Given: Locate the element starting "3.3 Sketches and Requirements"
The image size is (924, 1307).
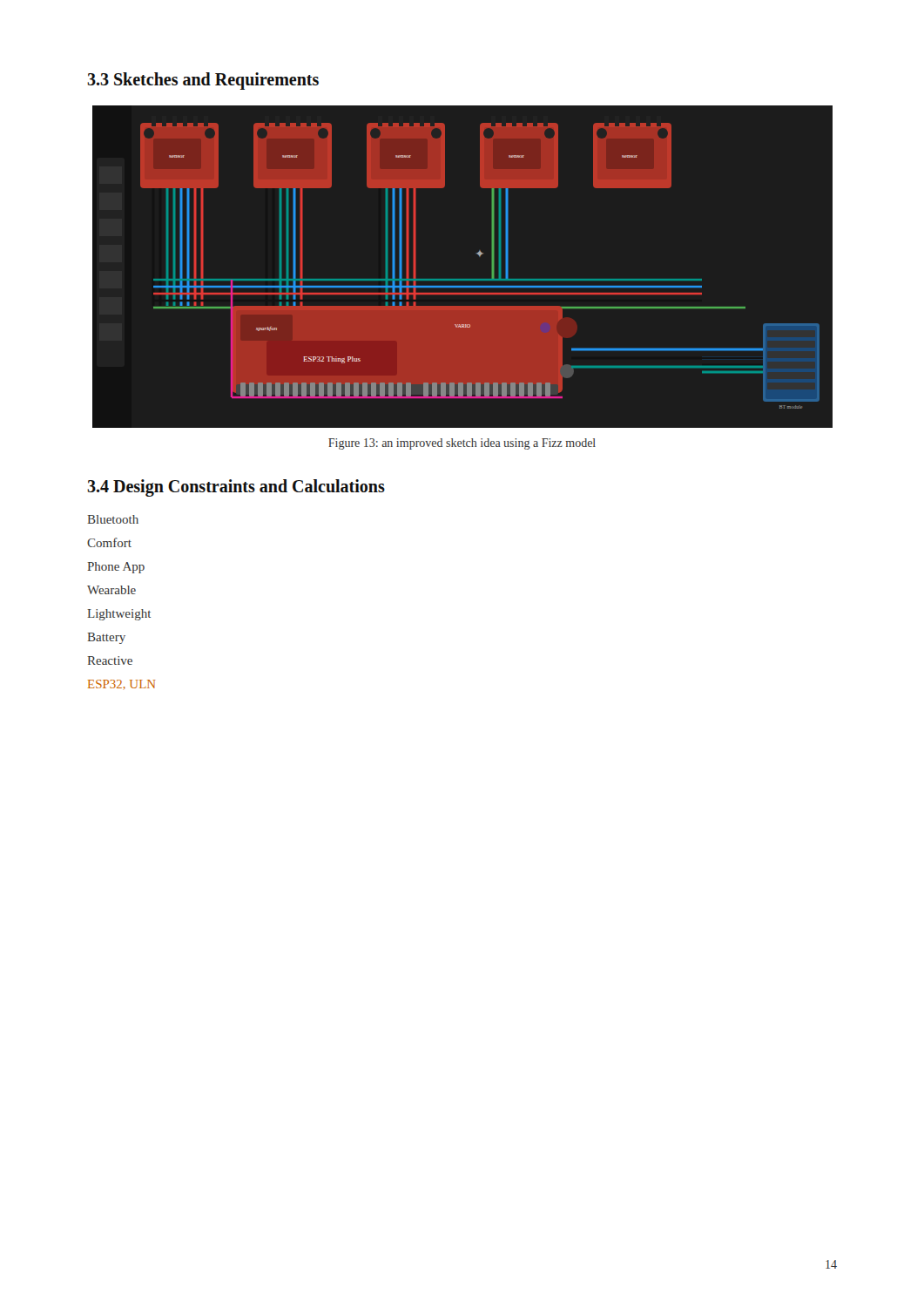Looking at the screenshot, I should pos(203,79).
